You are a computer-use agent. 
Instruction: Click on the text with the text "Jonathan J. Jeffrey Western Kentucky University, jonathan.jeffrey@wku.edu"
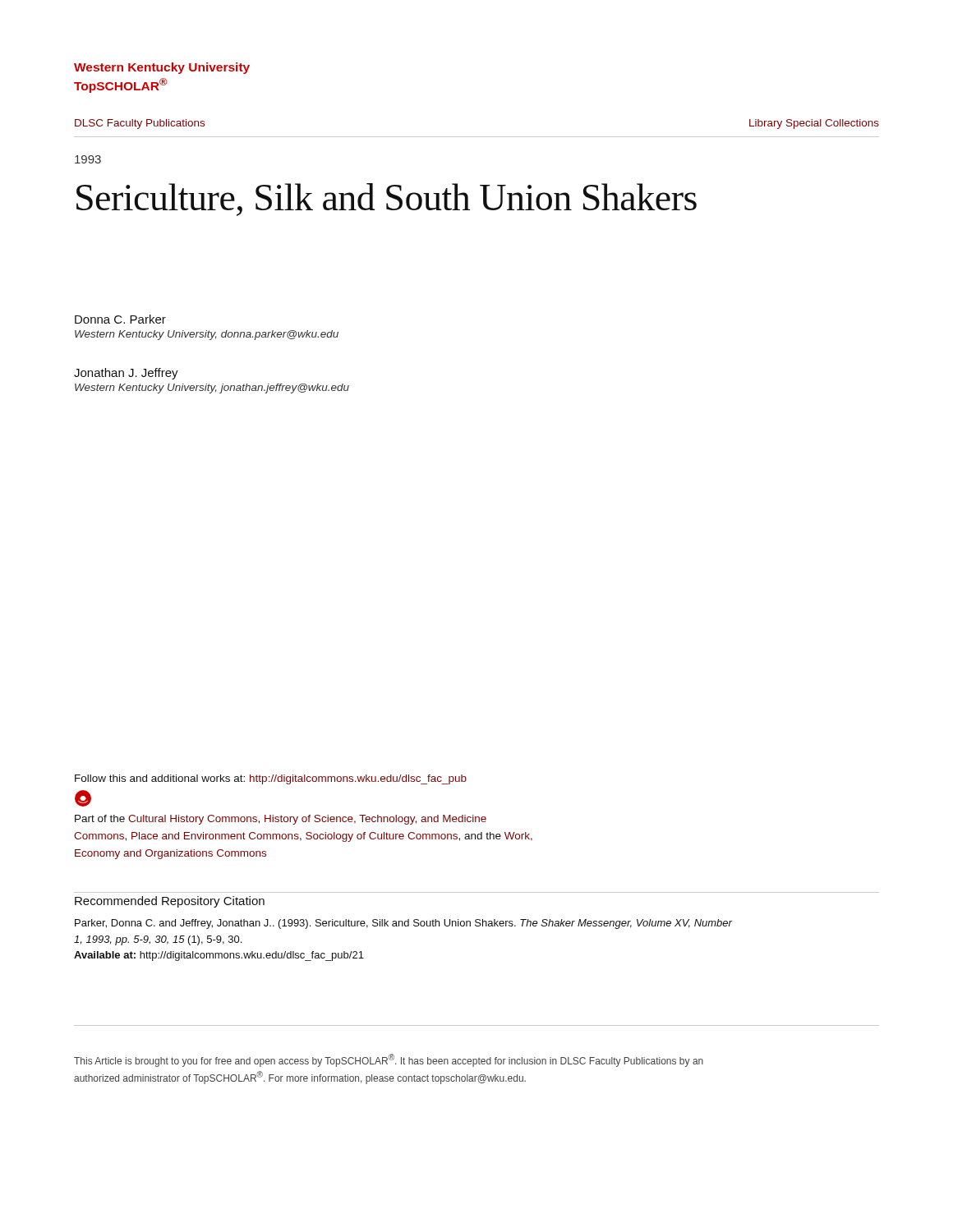(x=212, y=379)
